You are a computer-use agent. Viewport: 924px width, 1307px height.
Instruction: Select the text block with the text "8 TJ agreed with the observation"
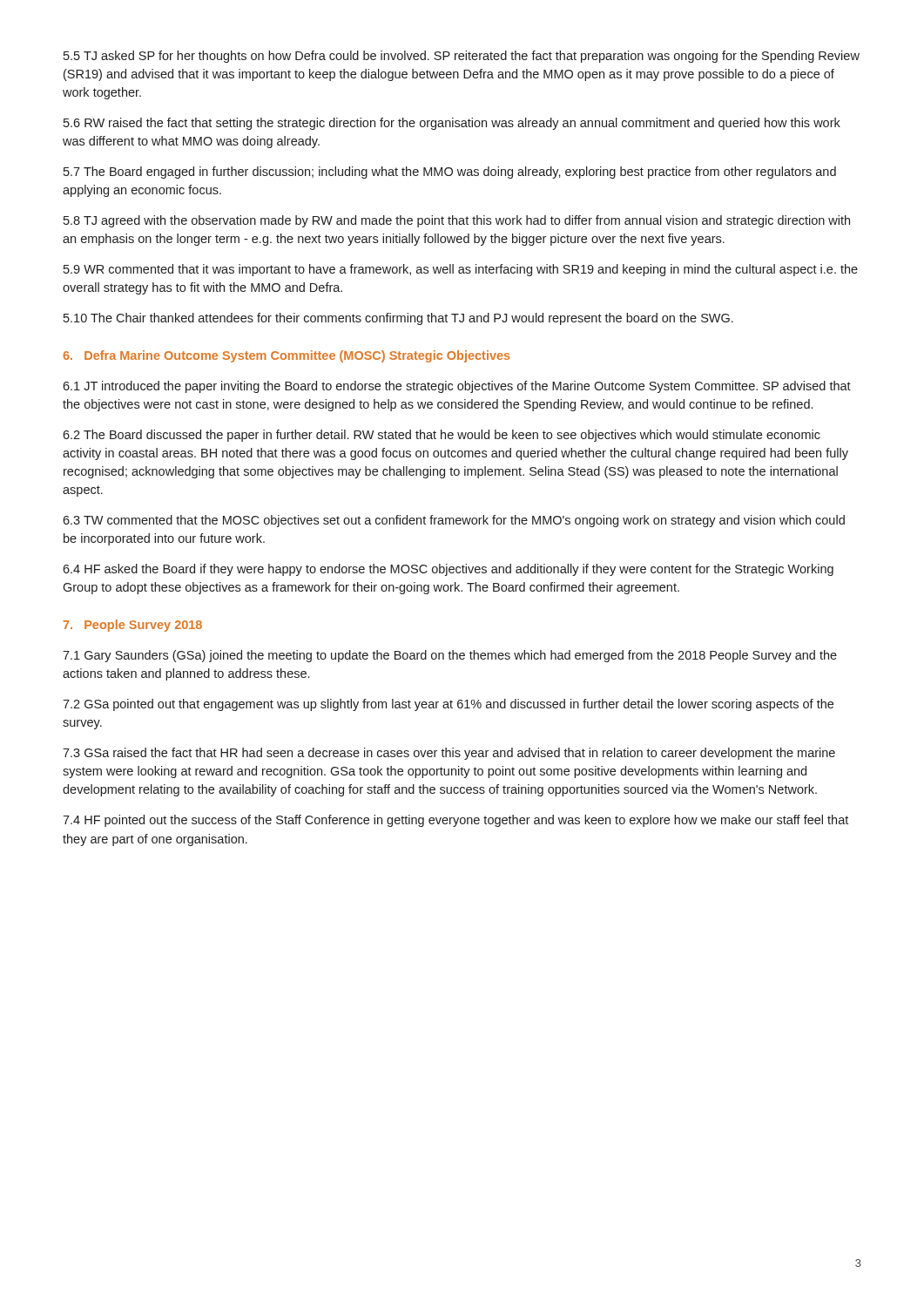(457, 230)
